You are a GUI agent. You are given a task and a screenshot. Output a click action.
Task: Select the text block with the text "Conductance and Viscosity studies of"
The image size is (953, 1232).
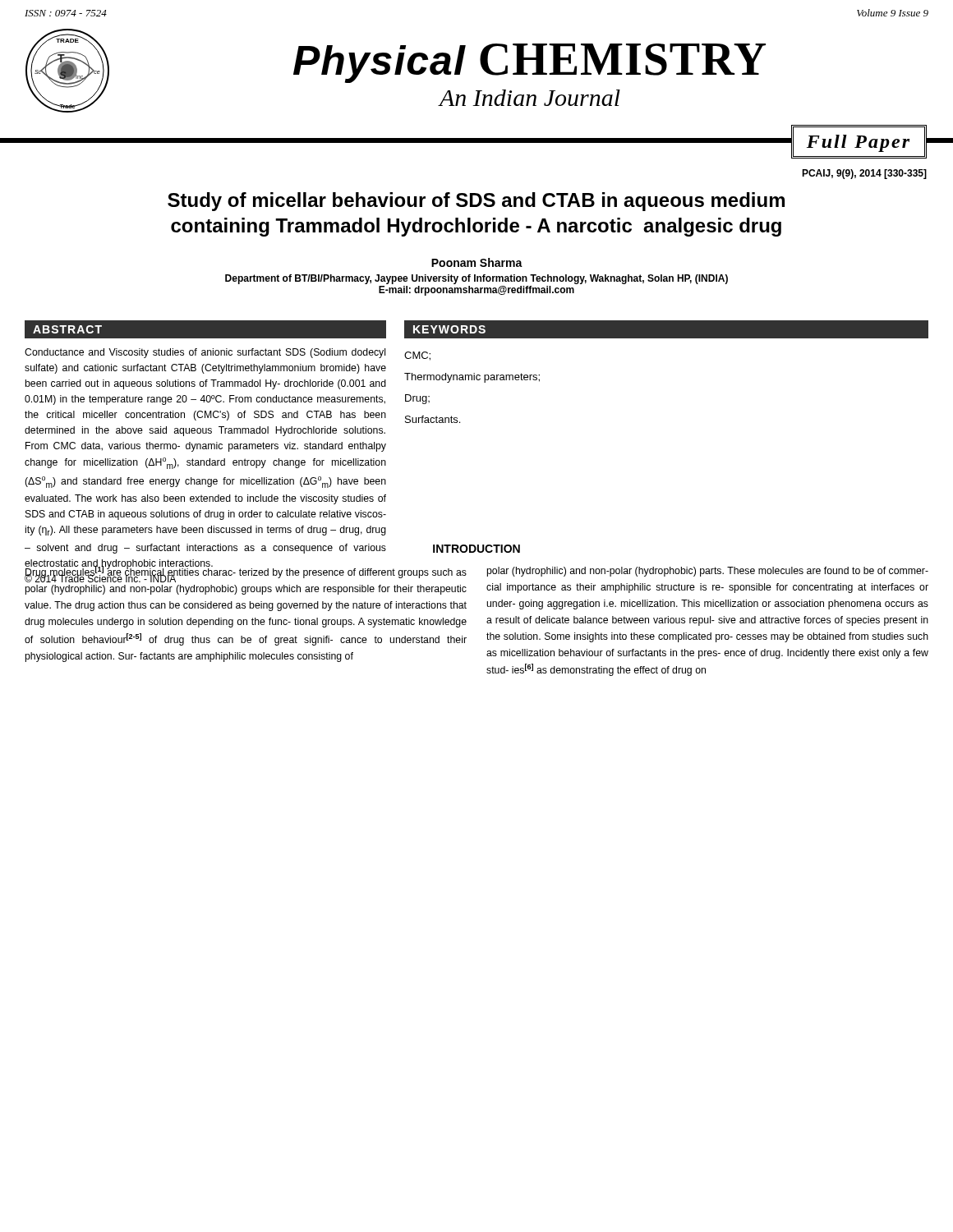point(205,466)
